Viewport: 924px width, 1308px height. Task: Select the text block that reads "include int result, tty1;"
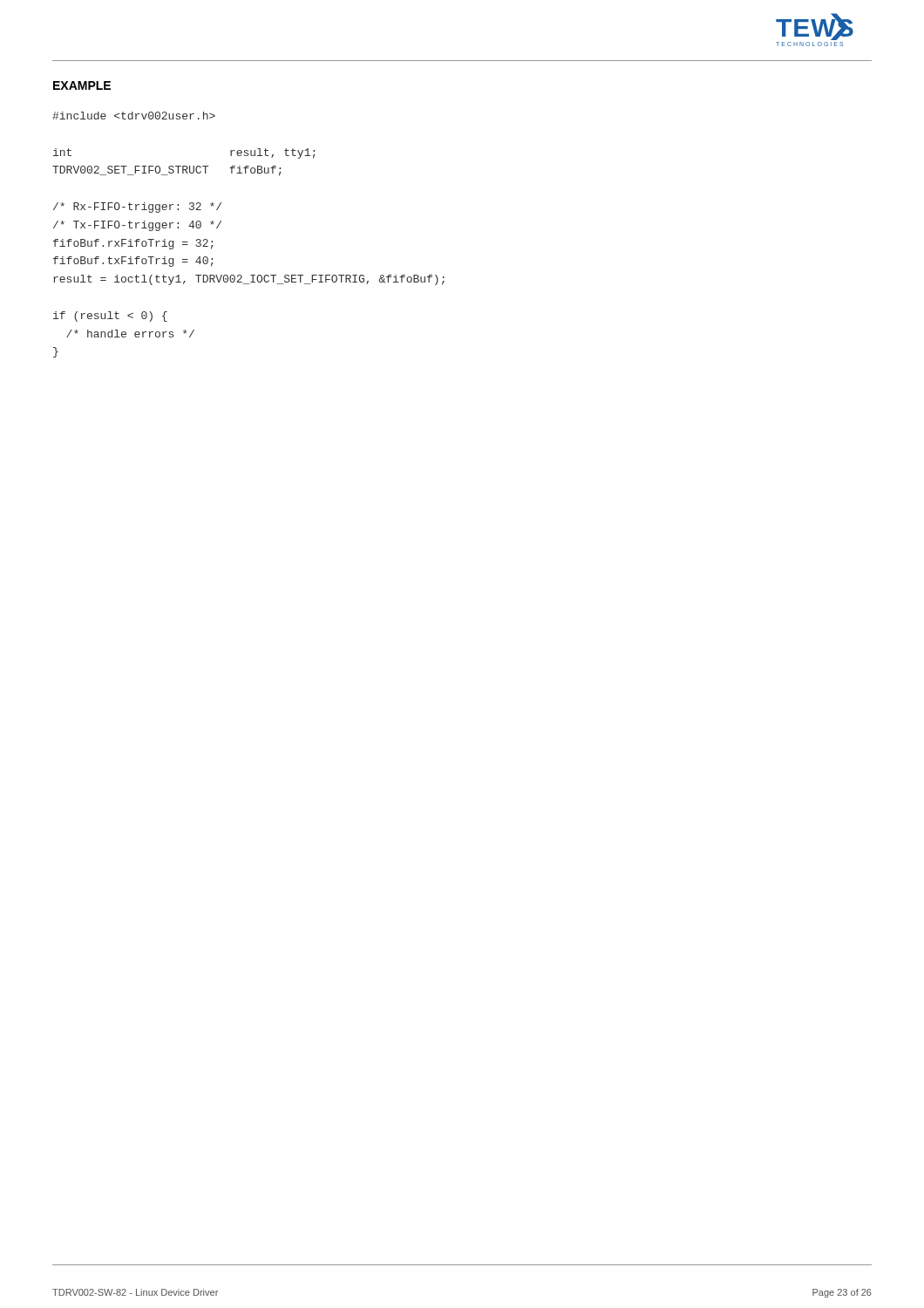pos(134,116)
